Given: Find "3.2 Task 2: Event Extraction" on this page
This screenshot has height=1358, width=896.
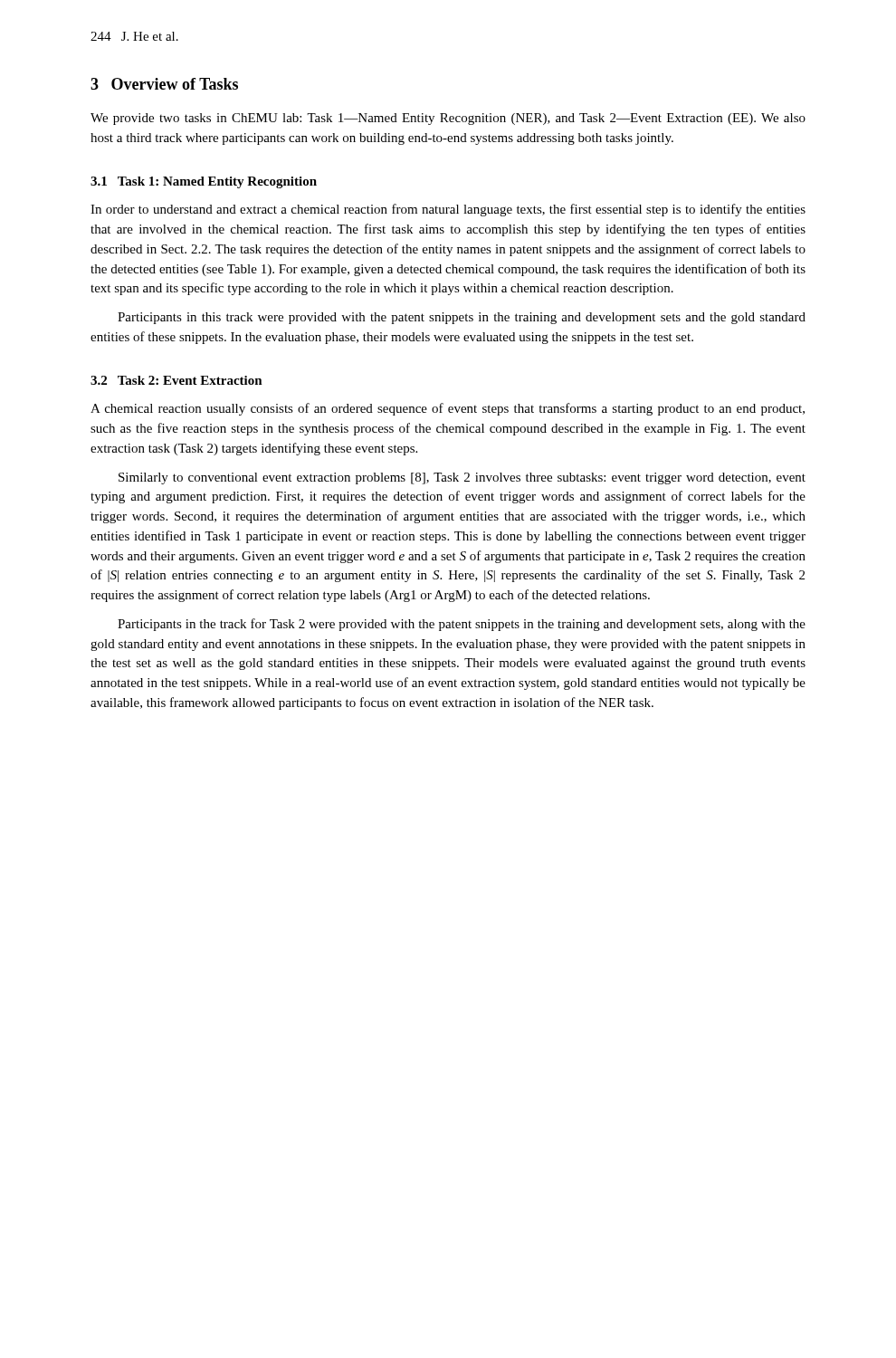Looking at the screenshot, I should point(176,380).
